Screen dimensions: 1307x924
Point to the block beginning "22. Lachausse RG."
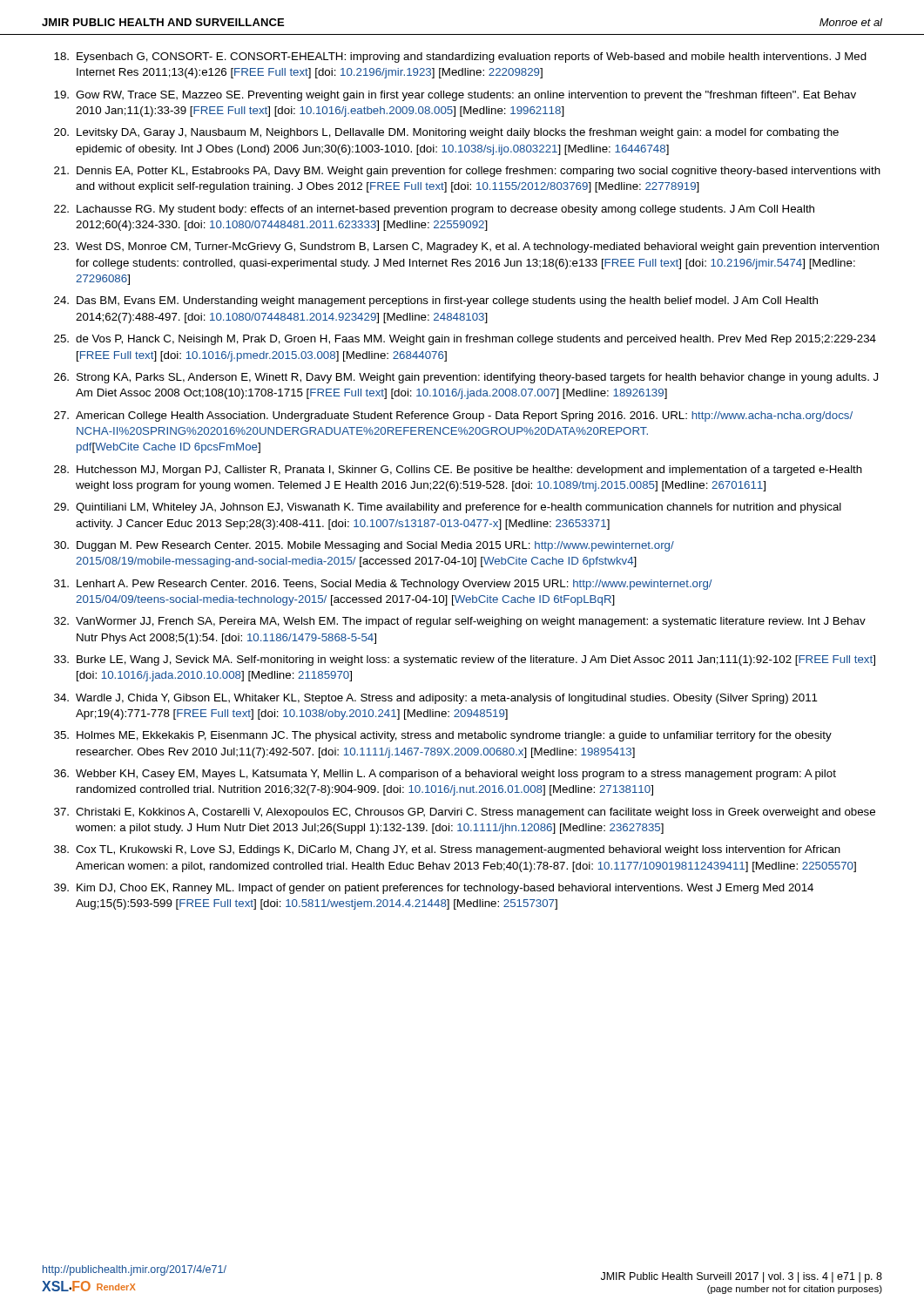pyautogui.click(x=462, y=217)
